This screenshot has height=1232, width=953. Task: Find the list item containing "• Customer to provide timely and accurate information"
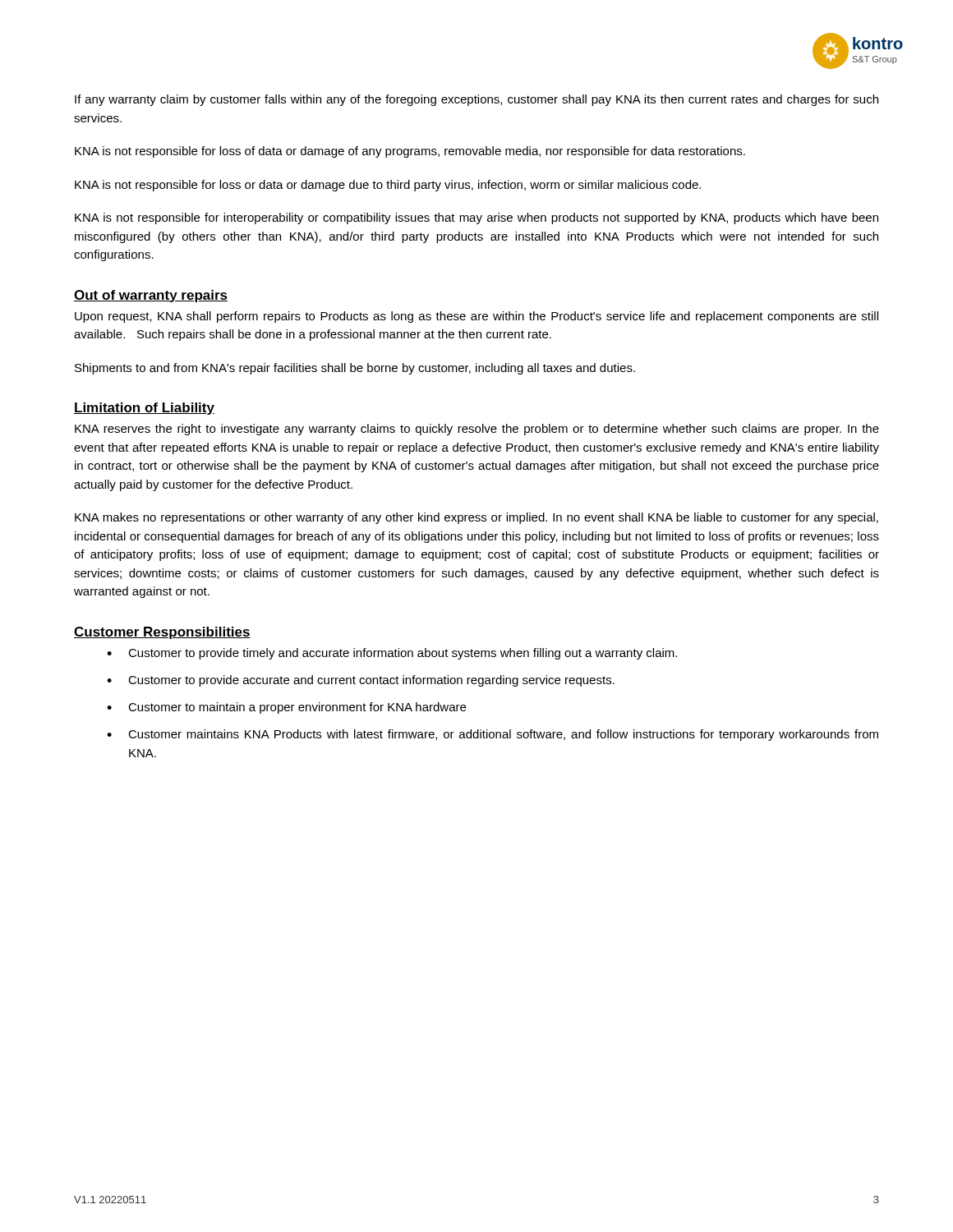click(x=392, y=654)
